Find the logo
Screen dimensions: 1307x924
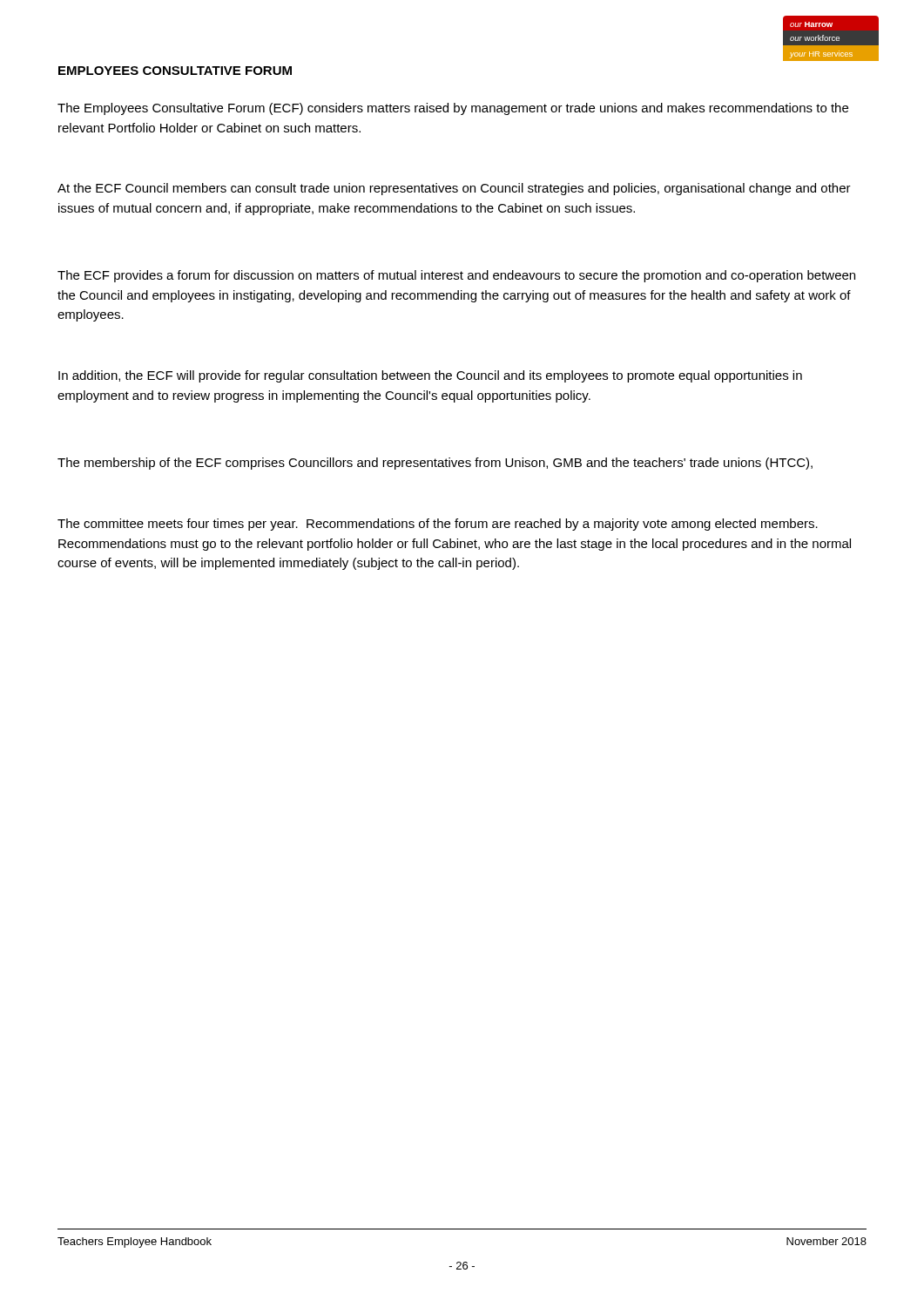(x=831, y=38)
